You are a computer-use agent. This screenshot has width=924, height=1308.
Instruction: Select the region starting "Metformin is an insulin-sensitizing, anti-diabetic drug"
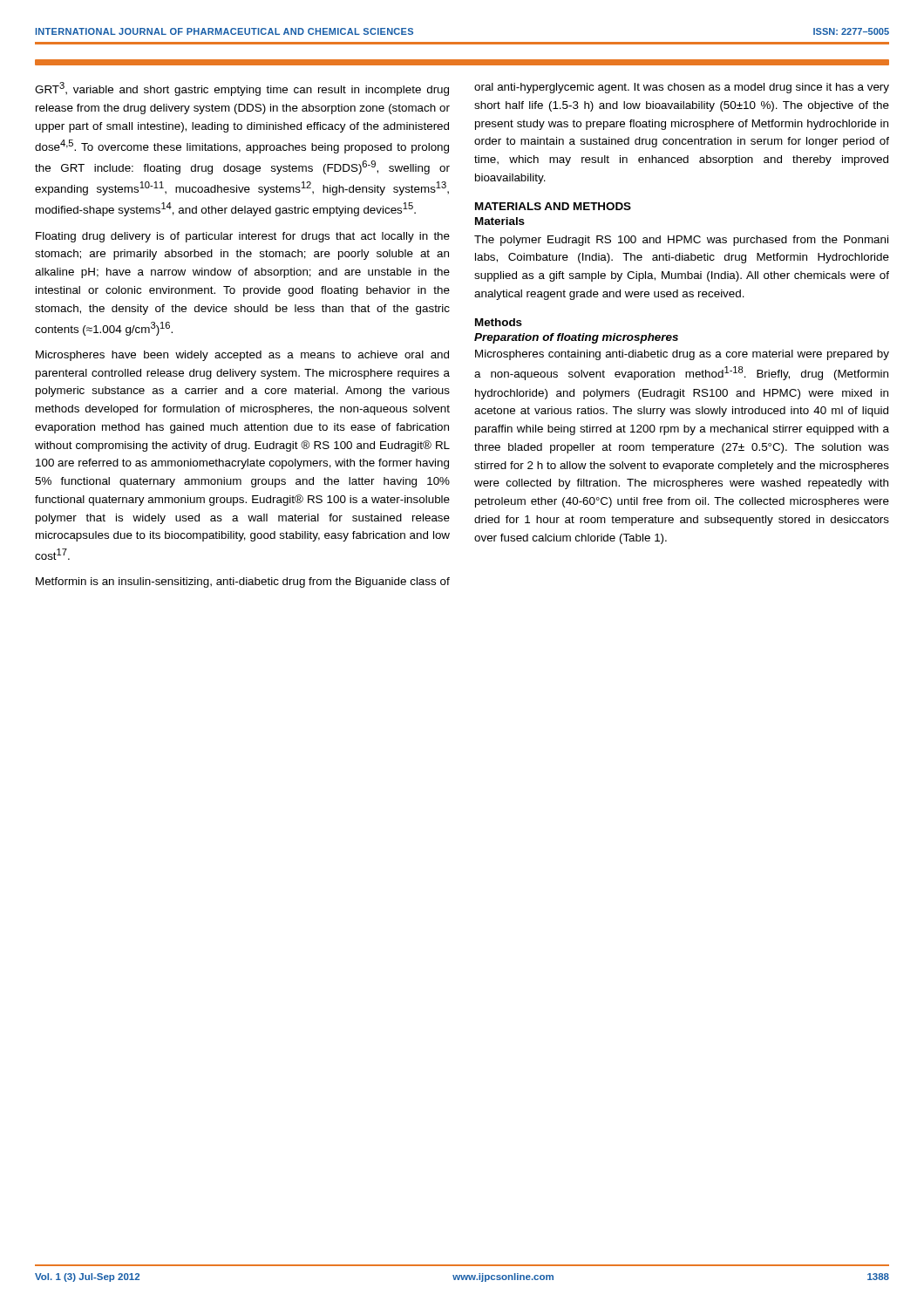[x=242, y=582]
